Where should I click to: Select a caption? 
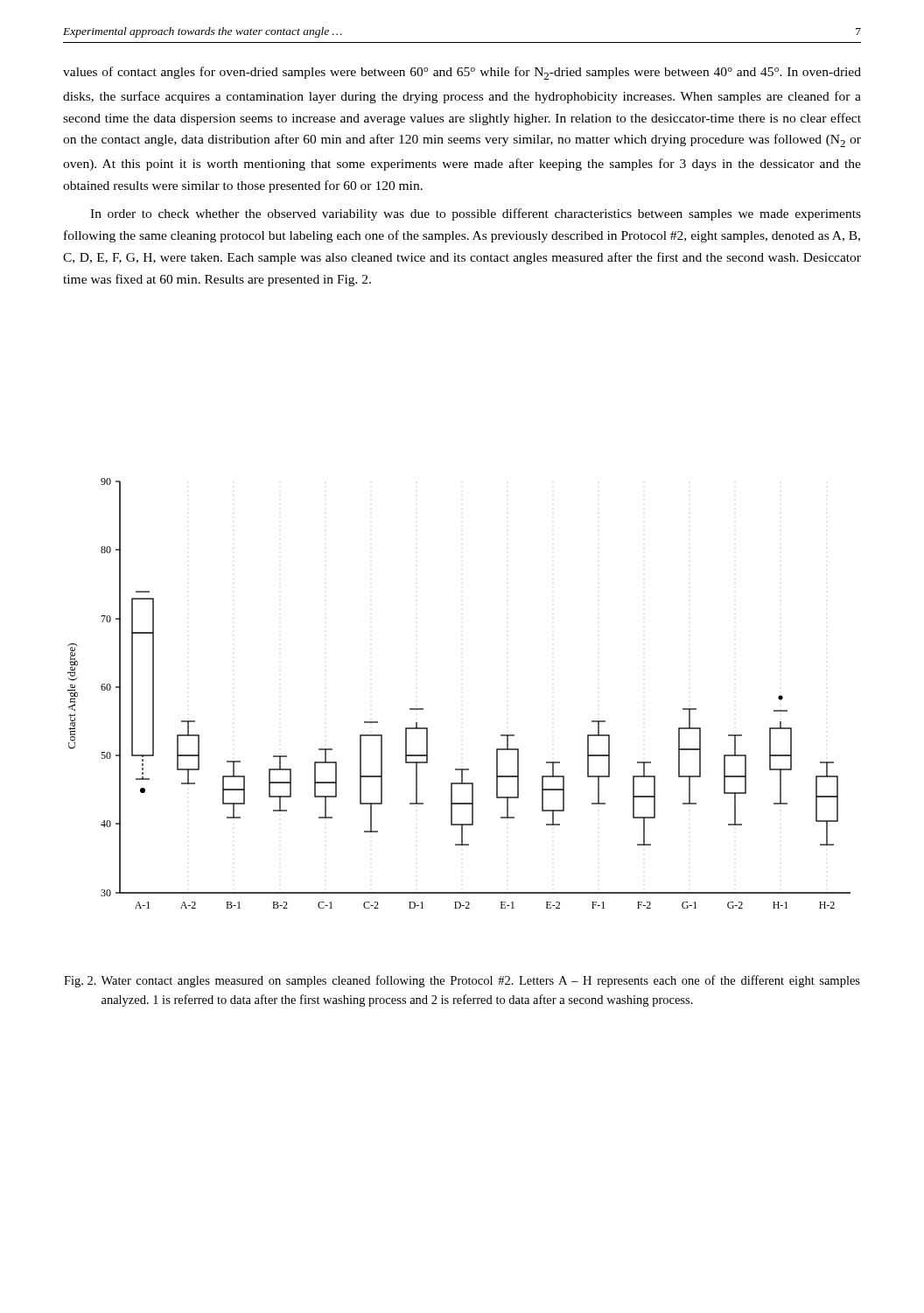coord(462,990)
